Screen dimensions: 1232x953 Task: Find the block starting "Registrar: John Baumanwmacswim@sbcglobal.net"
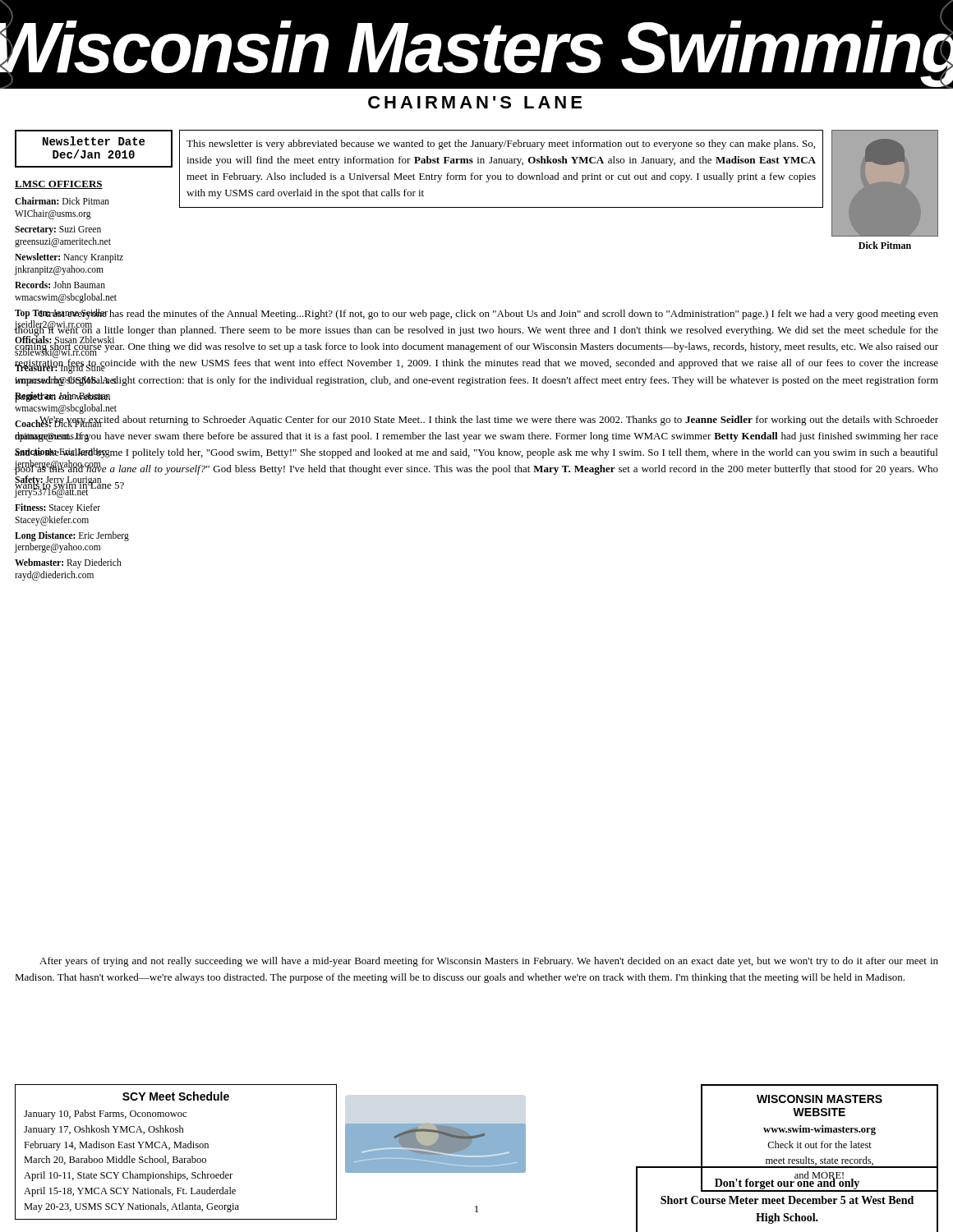[x=66, y=402]
